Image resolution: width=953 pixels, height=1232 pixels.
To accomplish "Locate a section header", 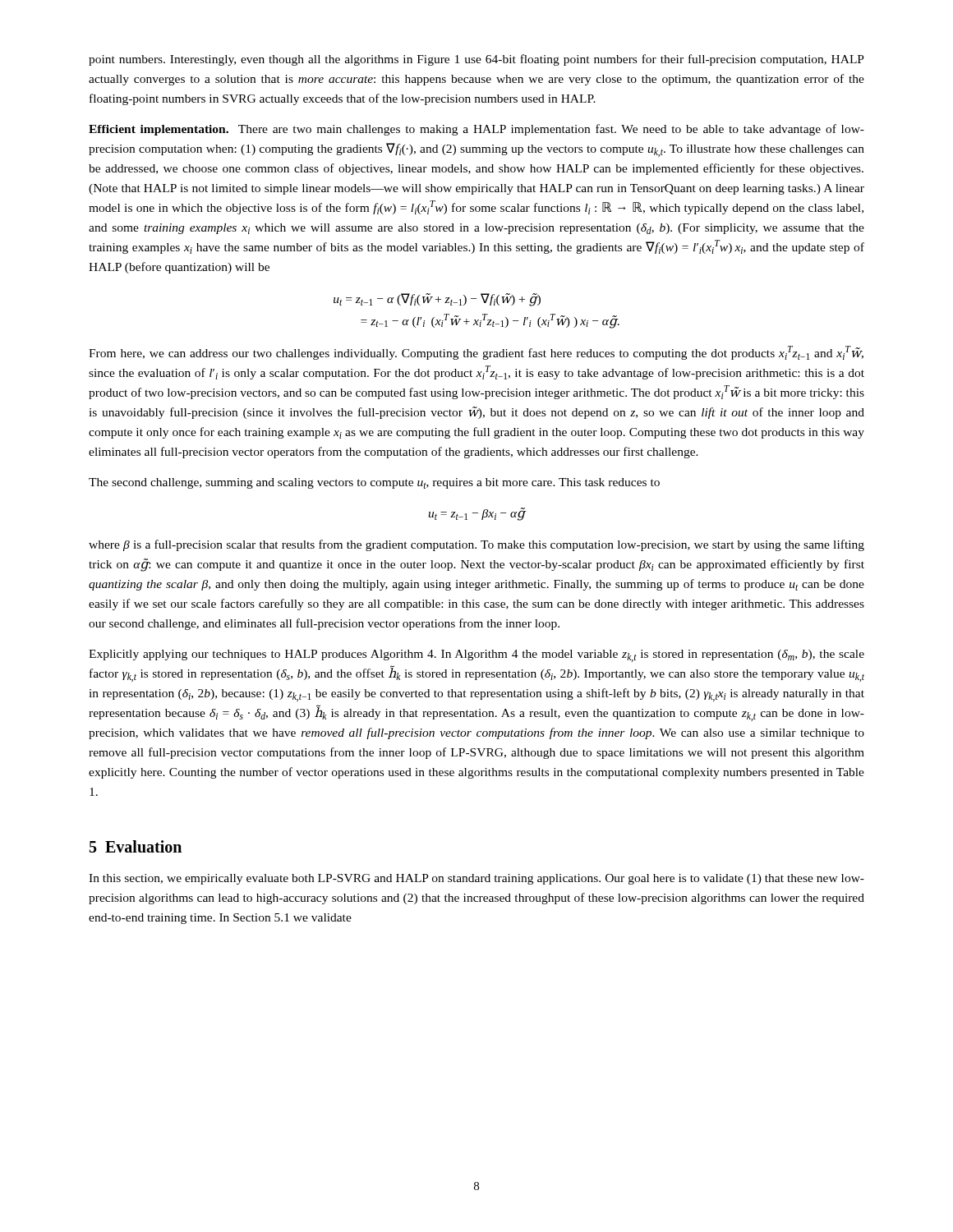I will (x=135, y=847).
